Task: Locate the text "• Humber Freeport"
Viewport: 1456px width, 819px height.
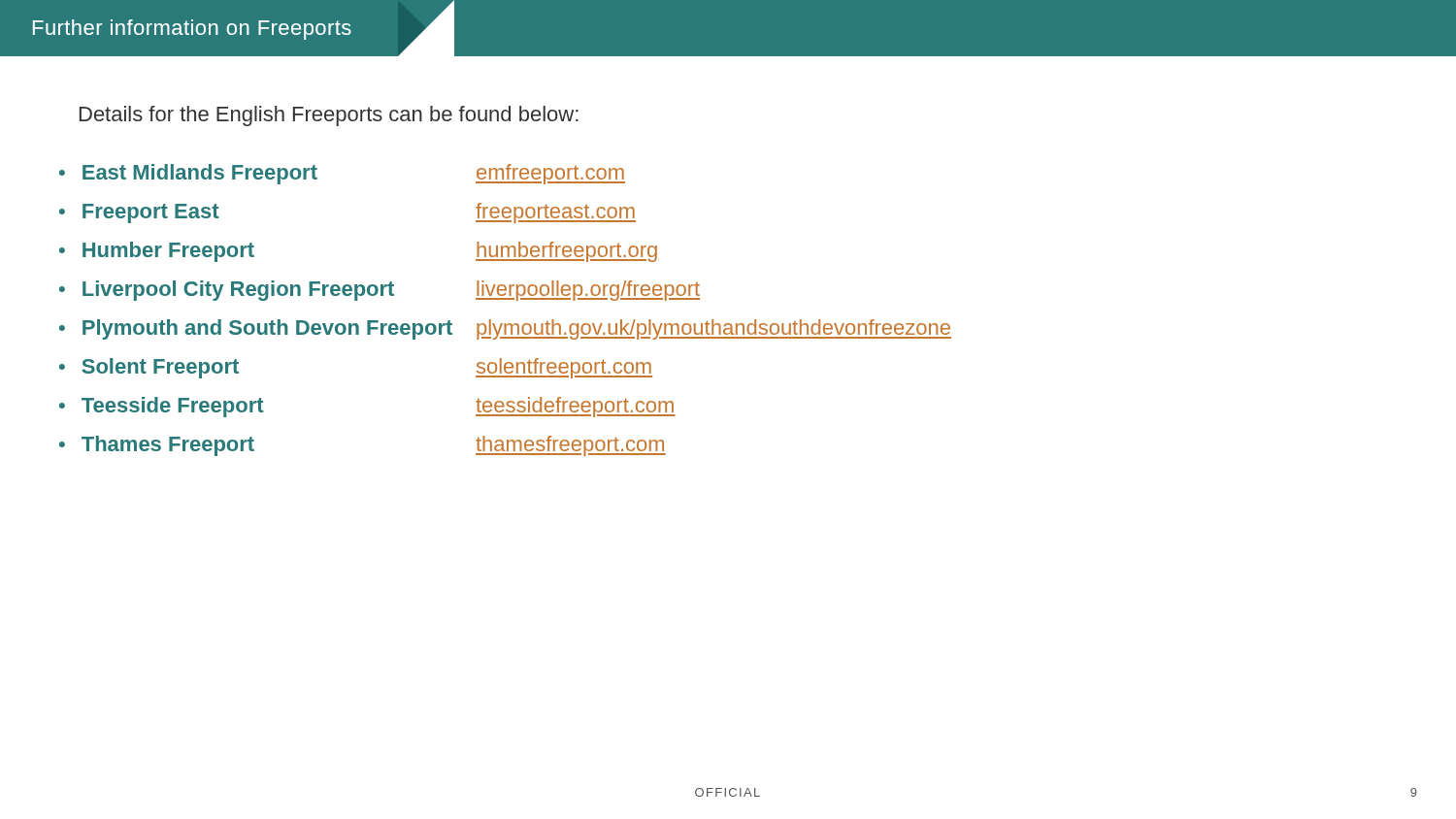Action: point(156,250)
